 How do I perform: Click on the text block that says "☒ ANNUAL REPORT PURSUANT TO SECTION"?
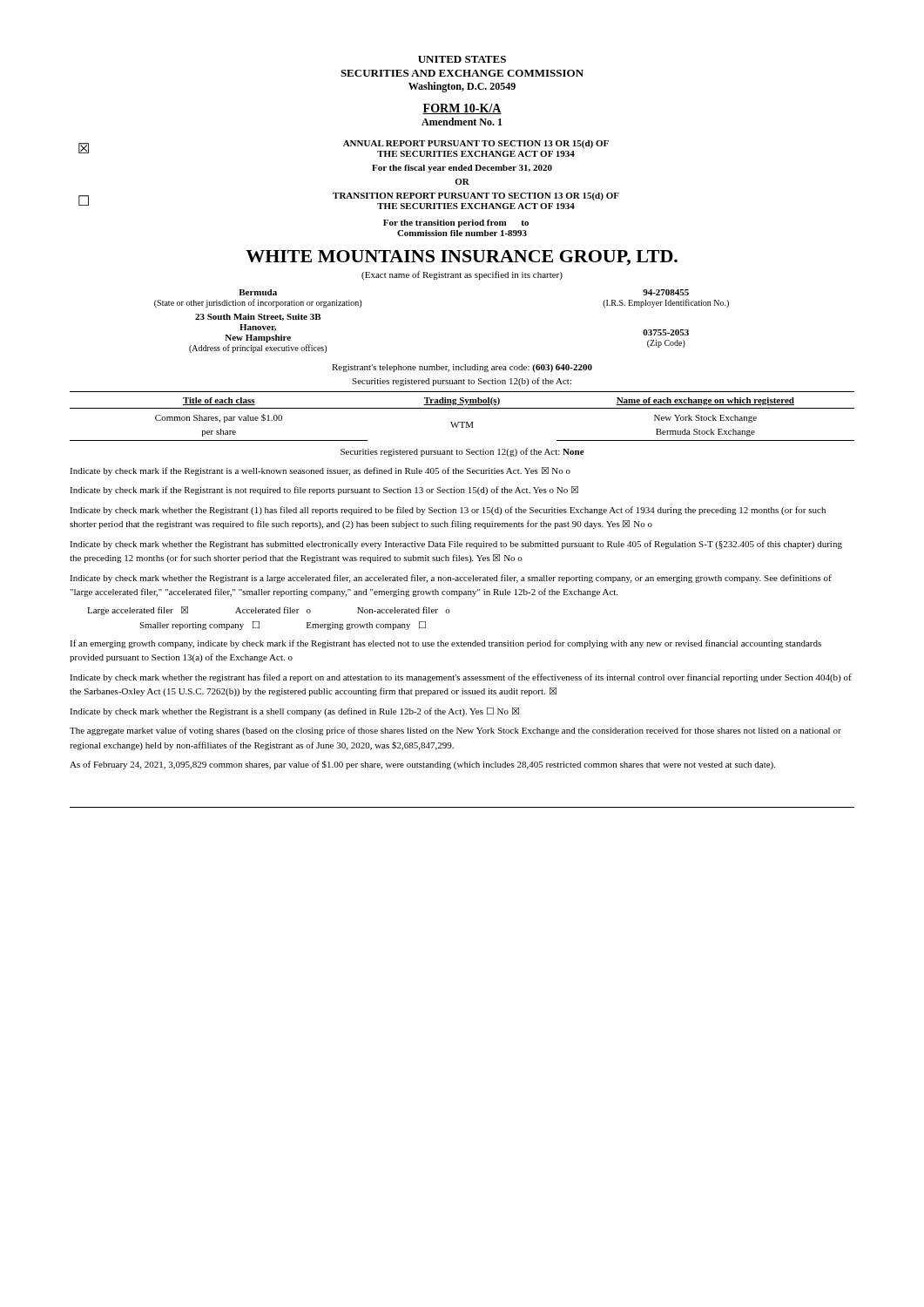click(462, 148)
